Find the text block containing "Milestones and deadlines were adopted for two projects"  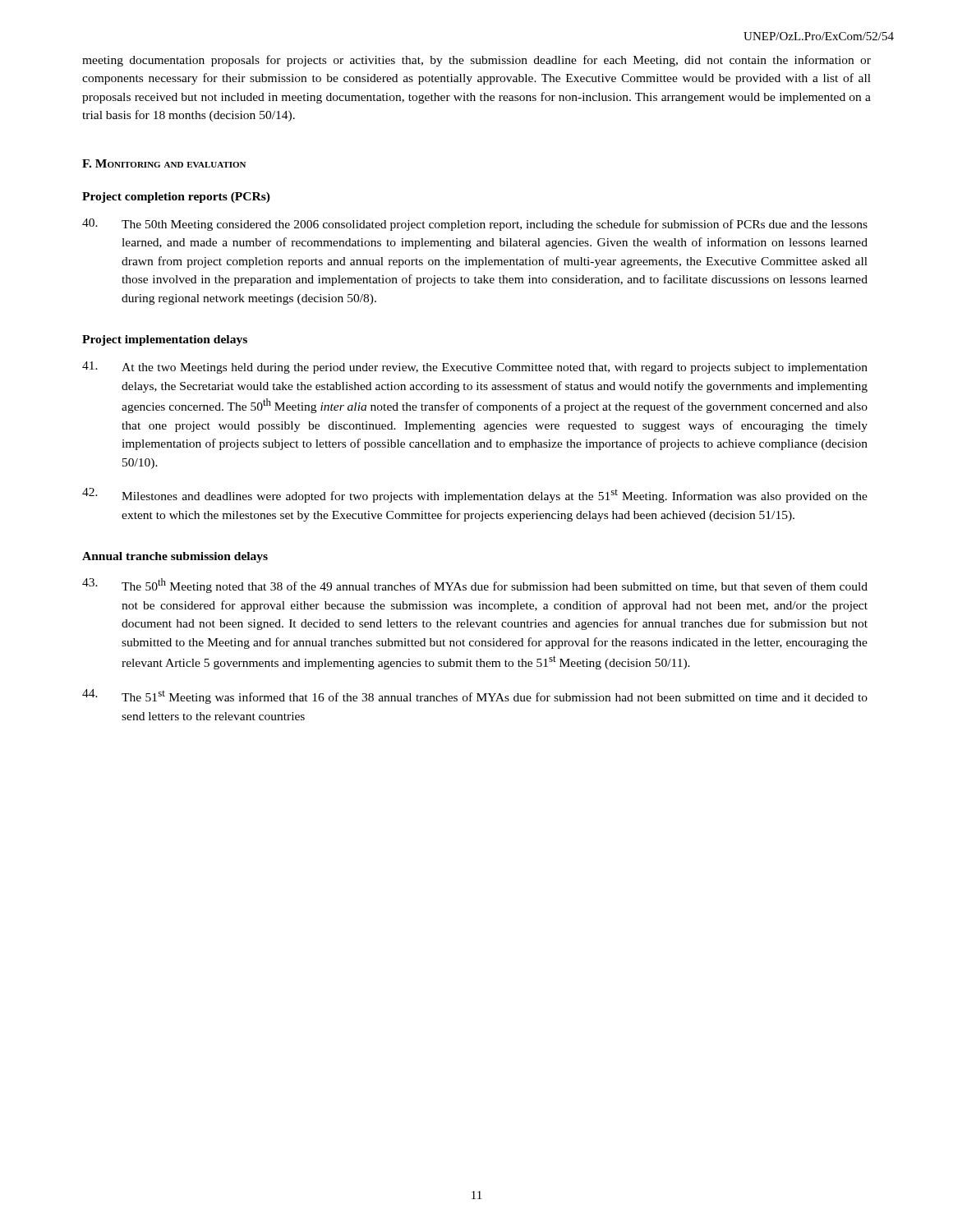point(475,505)
